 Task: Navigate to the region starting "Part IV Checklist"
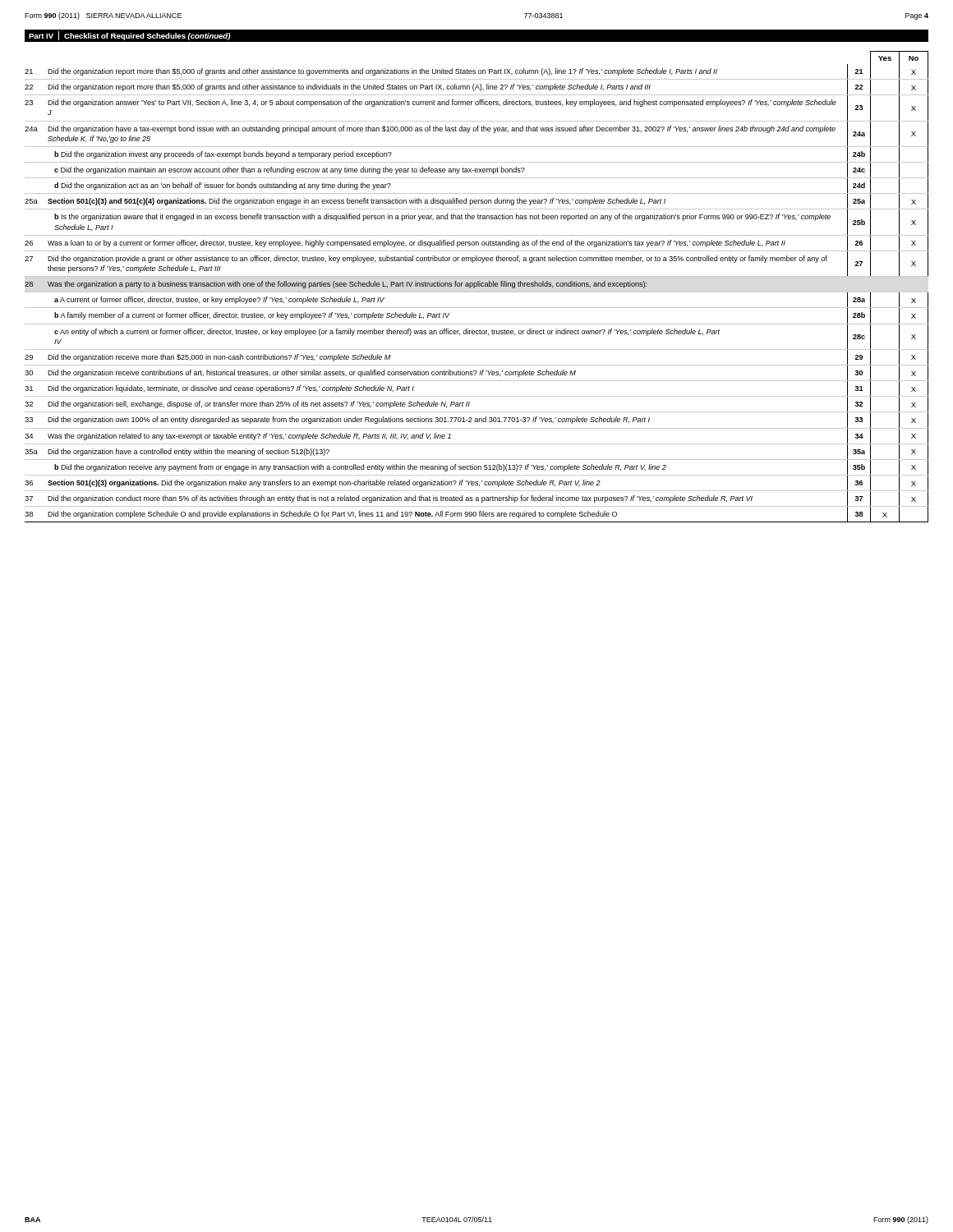[130, 36]
